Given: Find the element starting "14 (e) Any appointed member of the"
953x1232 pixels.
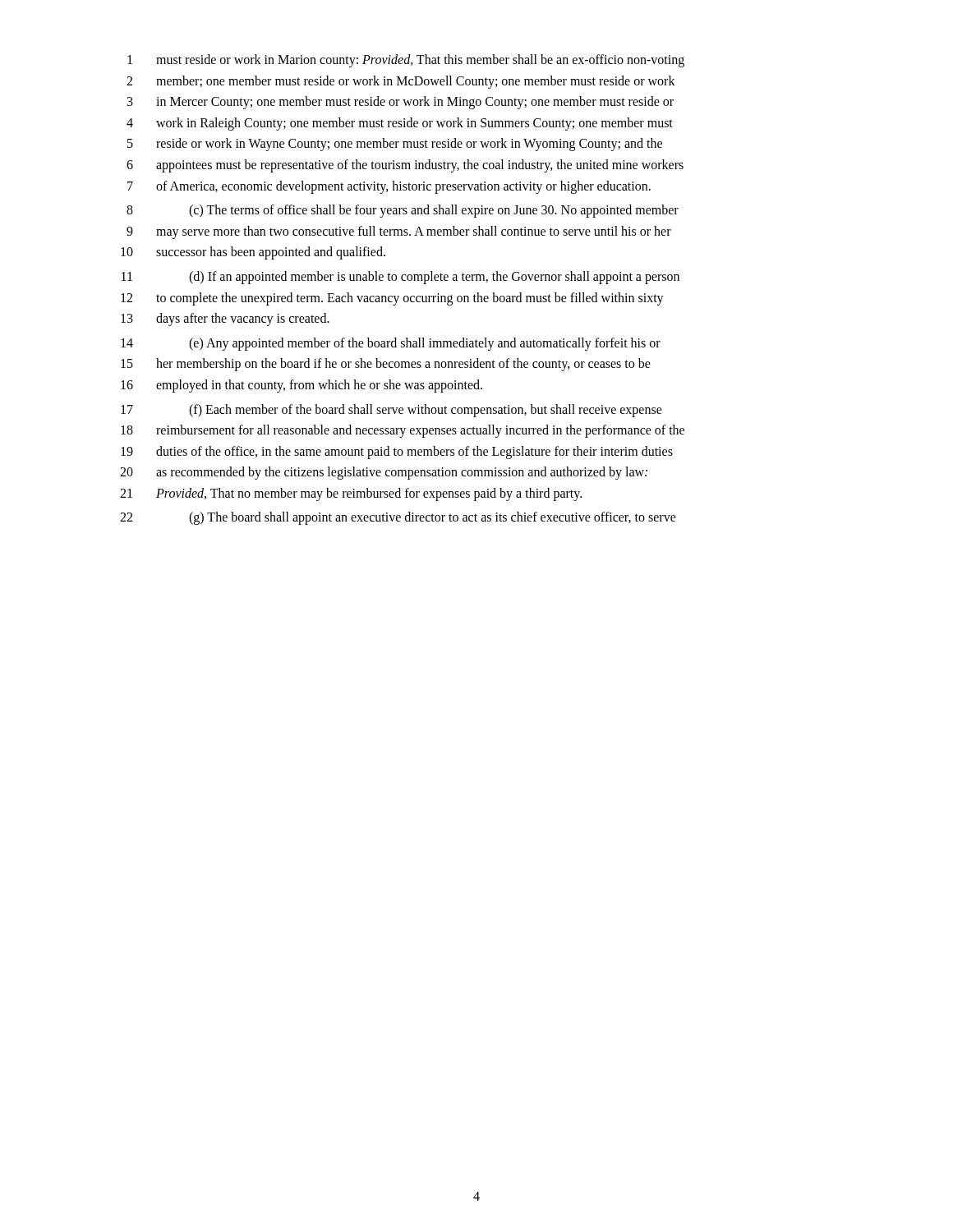Looking at the screenshot, I should tap(485, 343).
